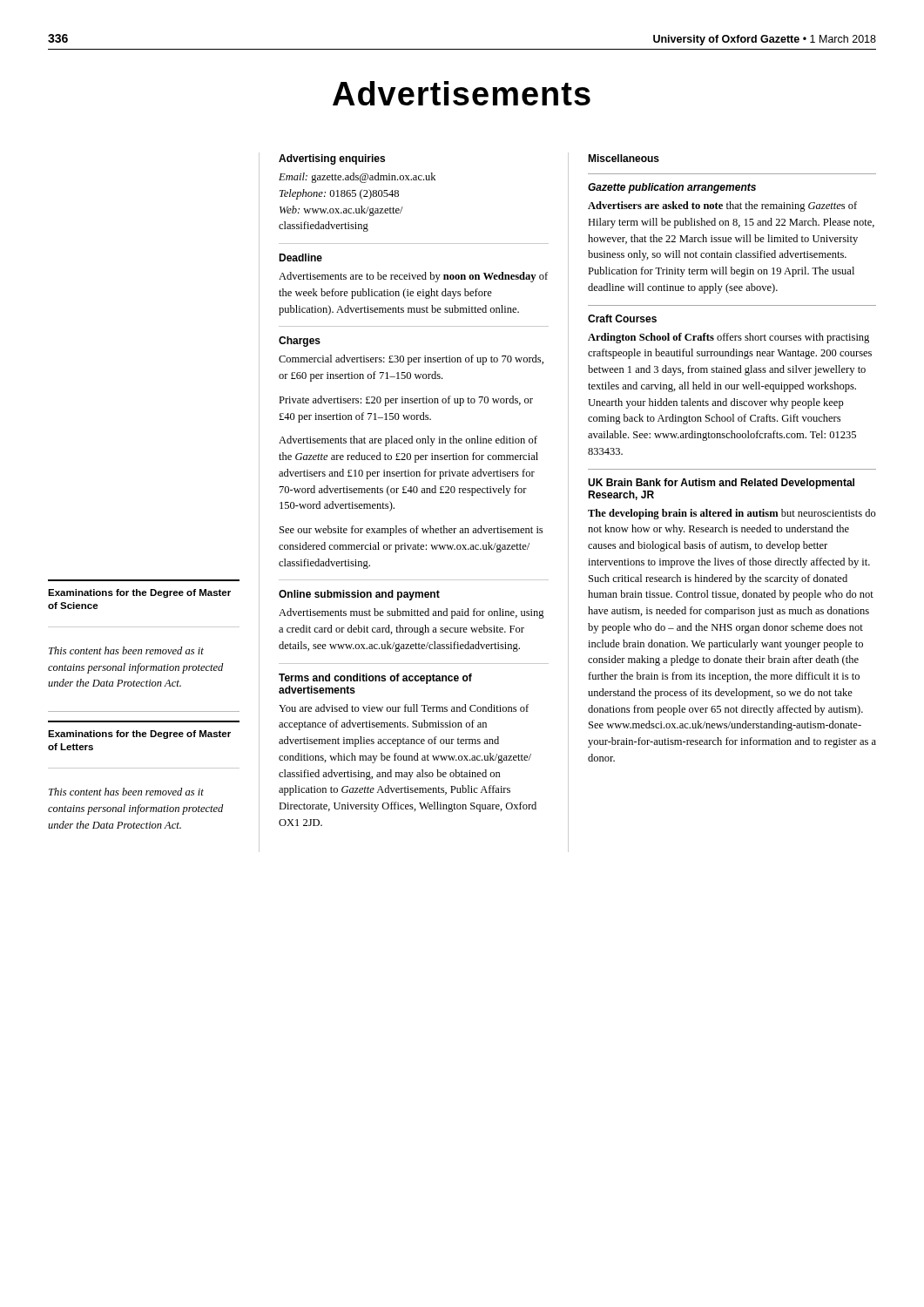924x1307 pixels.
Task: Point to the region starting "Advertisers are asked to"
Action: (x=731, y=247)
